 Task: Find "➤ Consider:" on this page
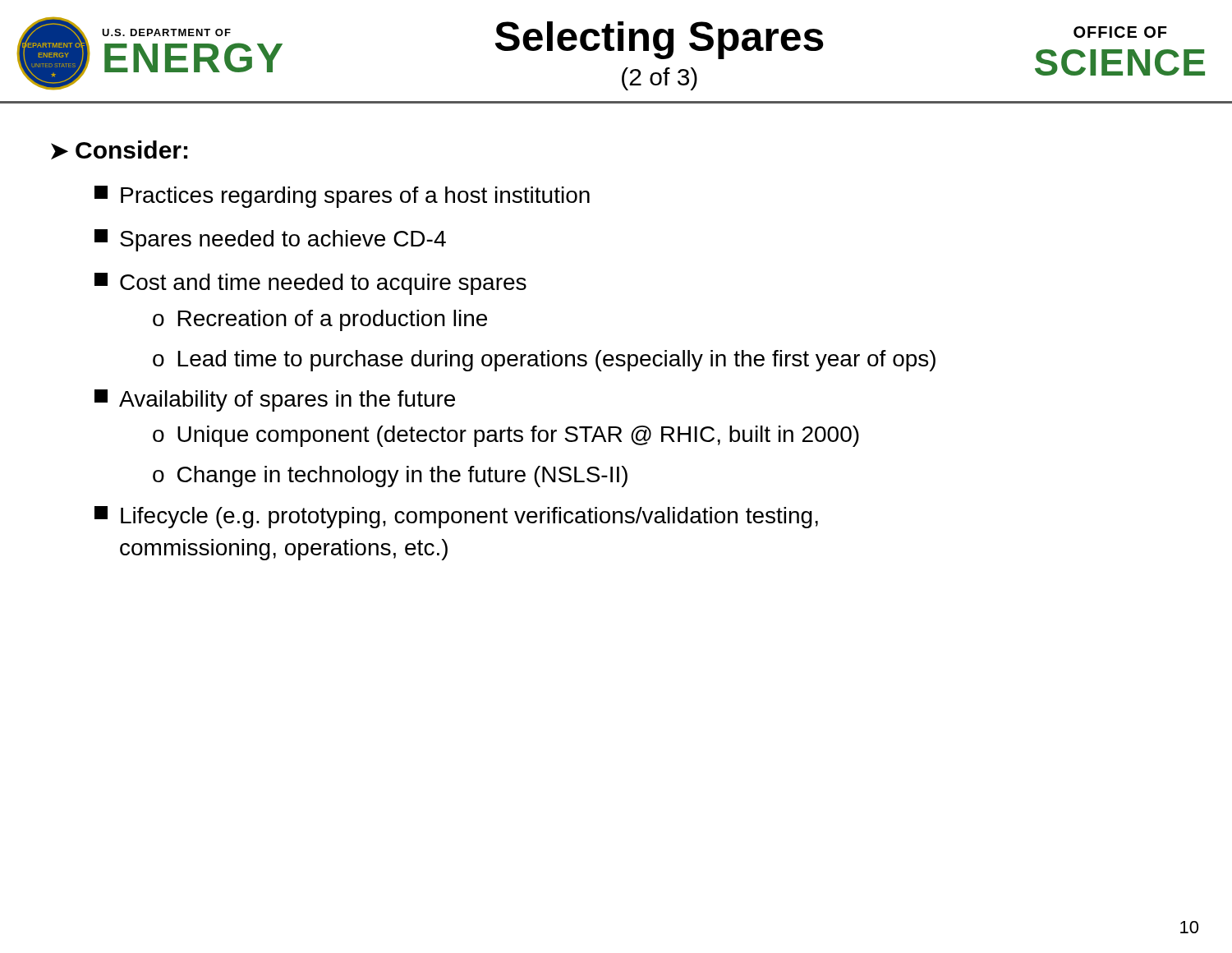pos(120,150)
